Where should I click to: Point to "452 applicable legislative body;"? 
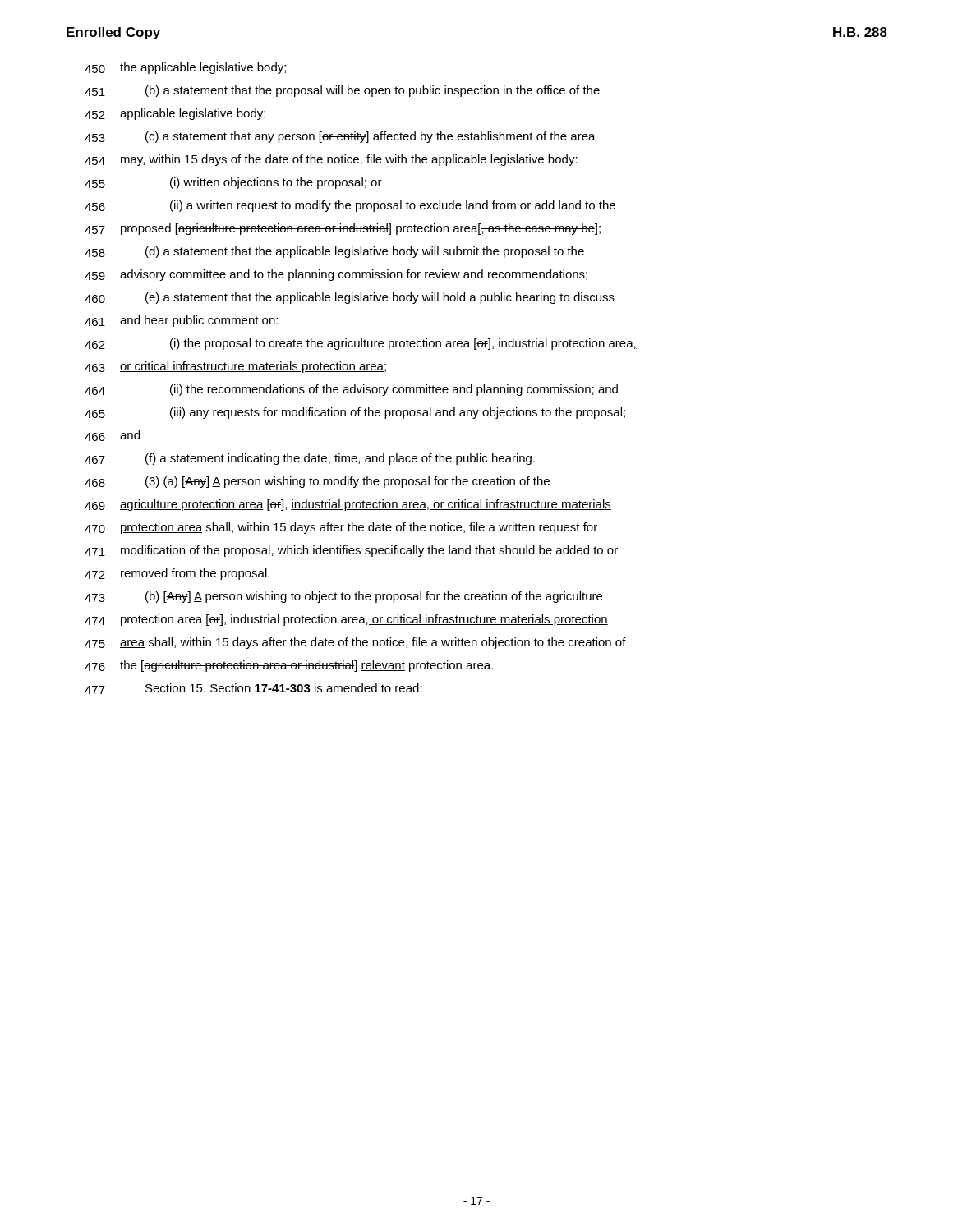pyautogui.click(x=175, y=114)
